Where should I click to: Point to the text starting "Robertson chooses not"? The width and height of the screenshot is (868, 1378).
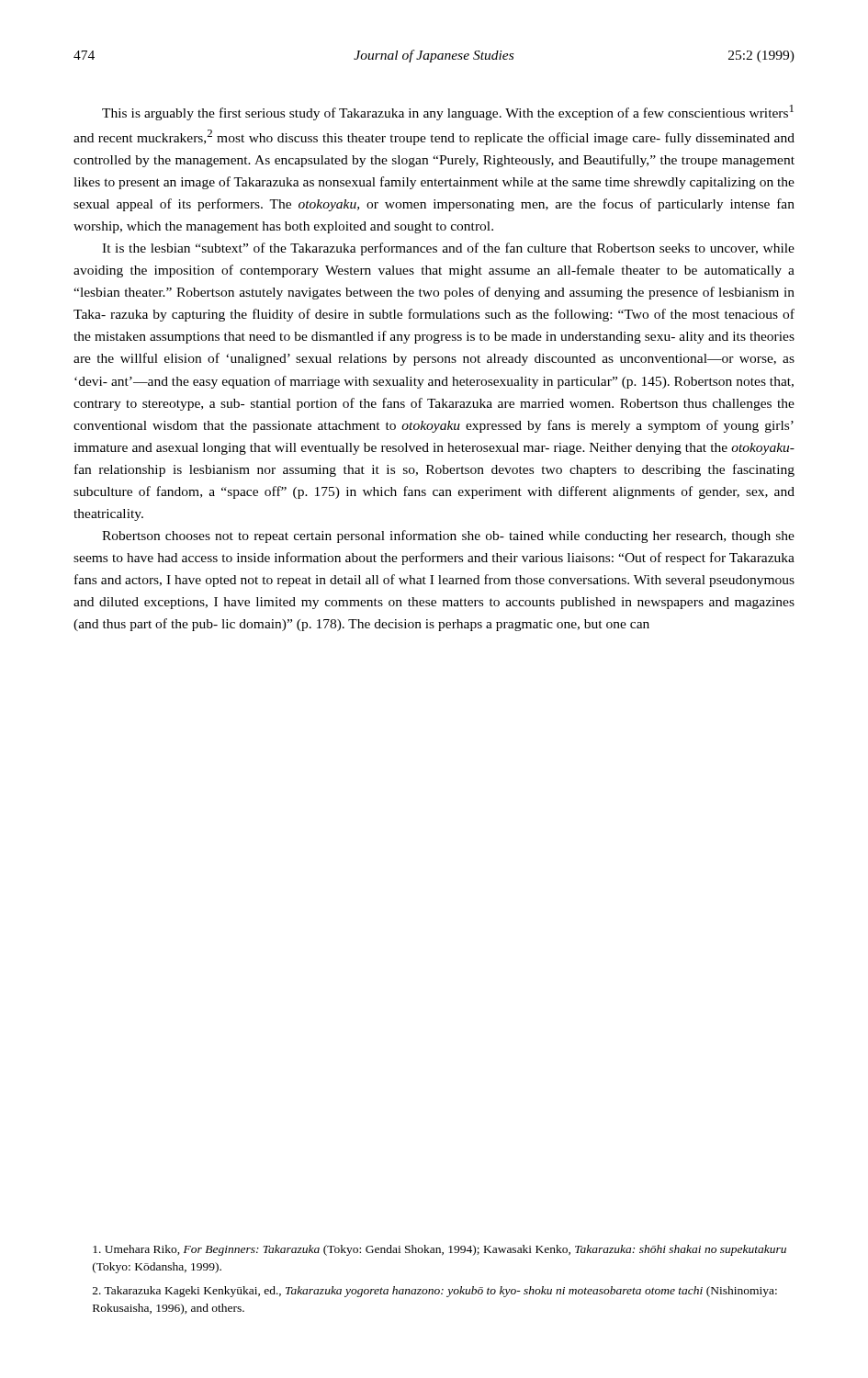(x=434, y=579)
